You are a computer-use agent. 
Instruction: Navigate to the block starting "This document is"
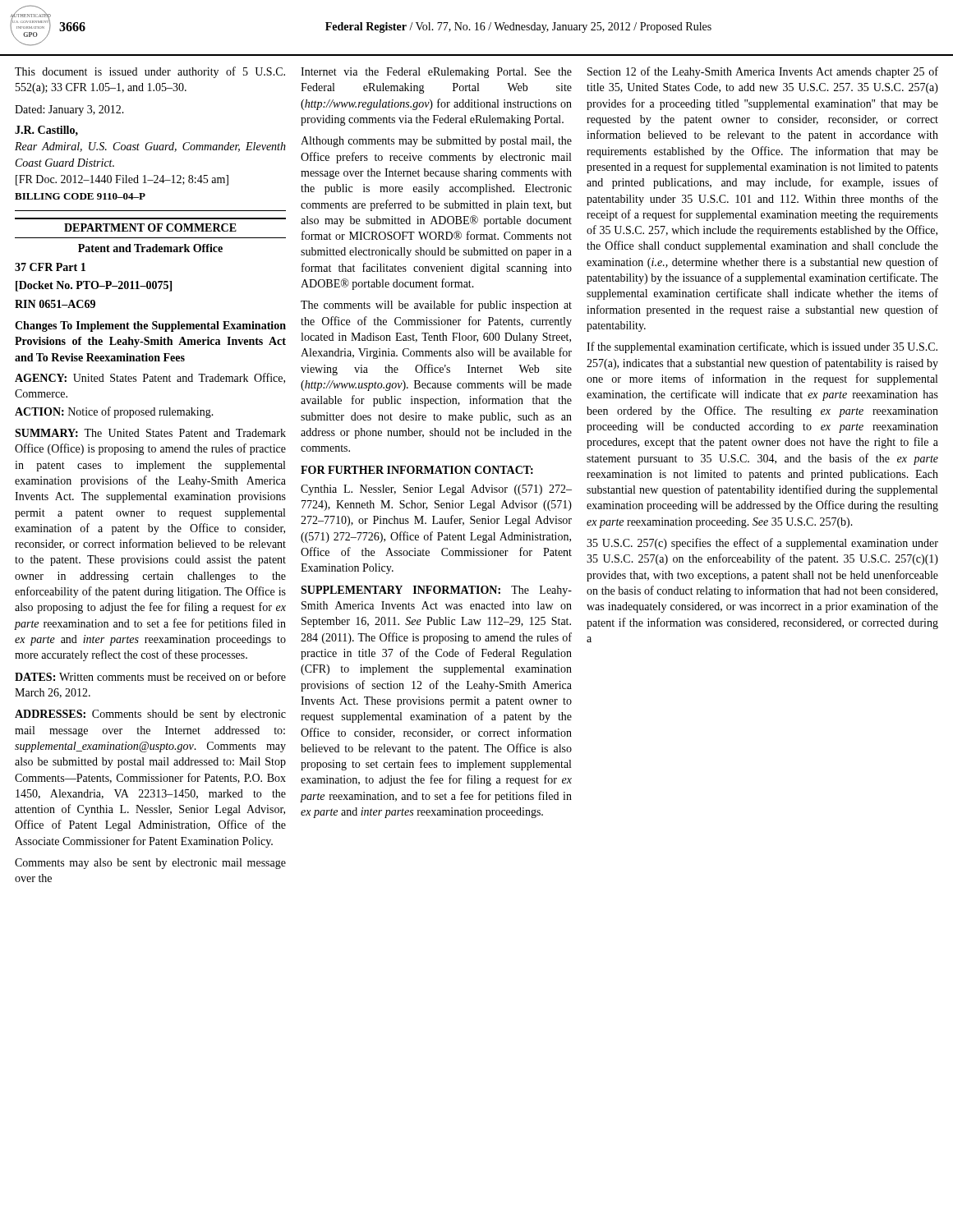coord(150,91)
